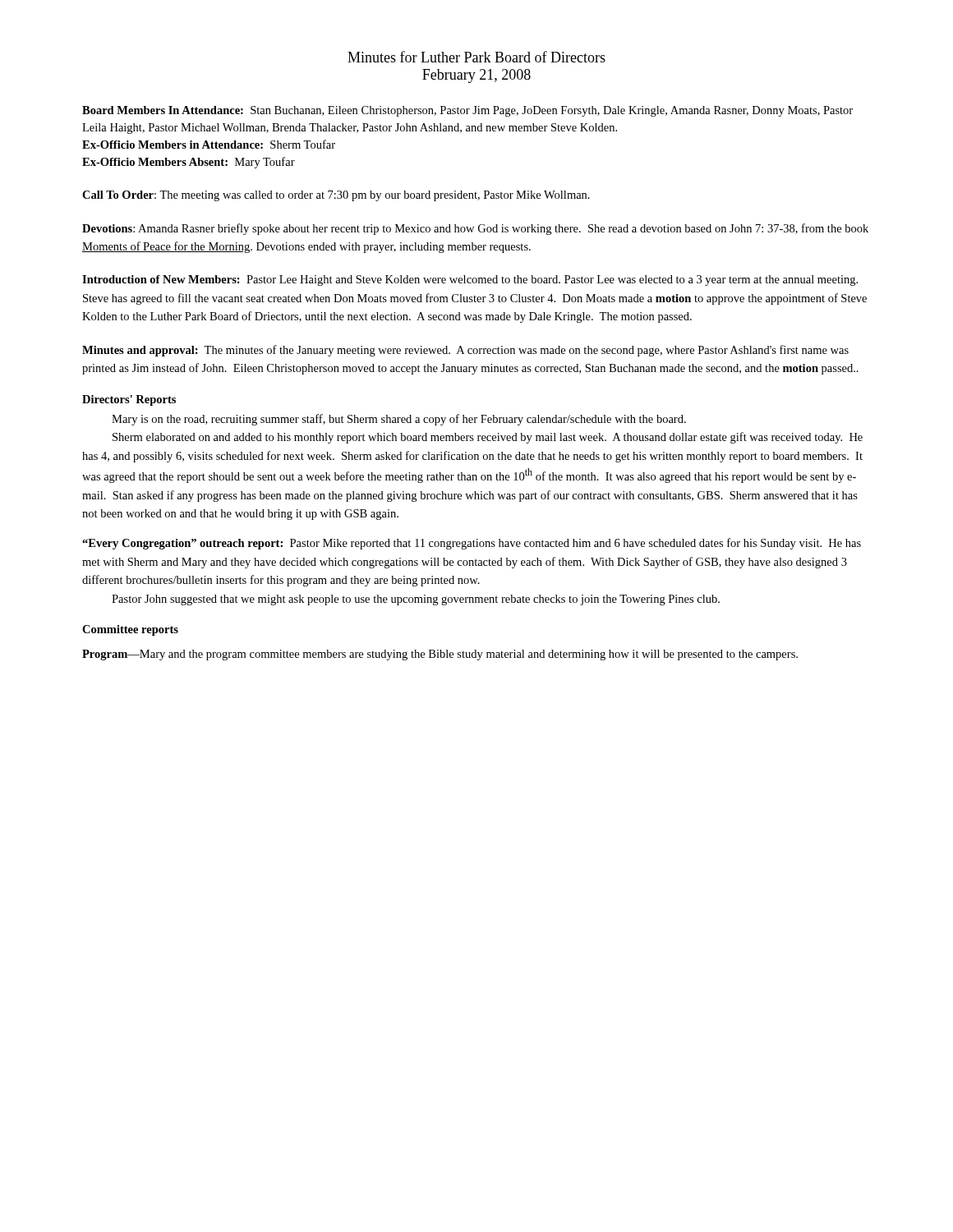This screenshot has width=953, height=1232.
Task: Navigate to the text block starting "Call To Order:"
Action: 336,195
